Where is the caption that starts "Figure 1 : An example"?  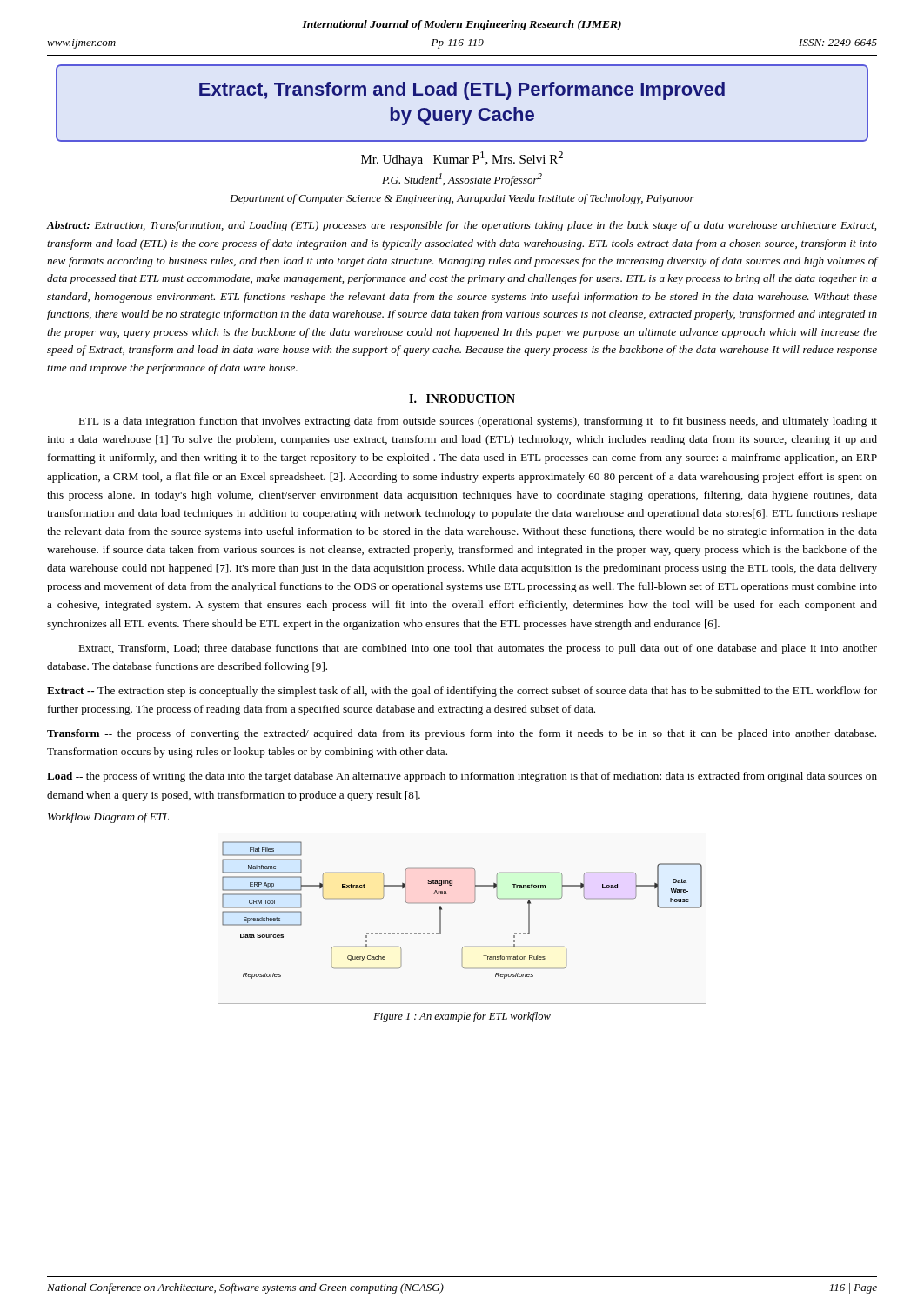(462, 1016)
